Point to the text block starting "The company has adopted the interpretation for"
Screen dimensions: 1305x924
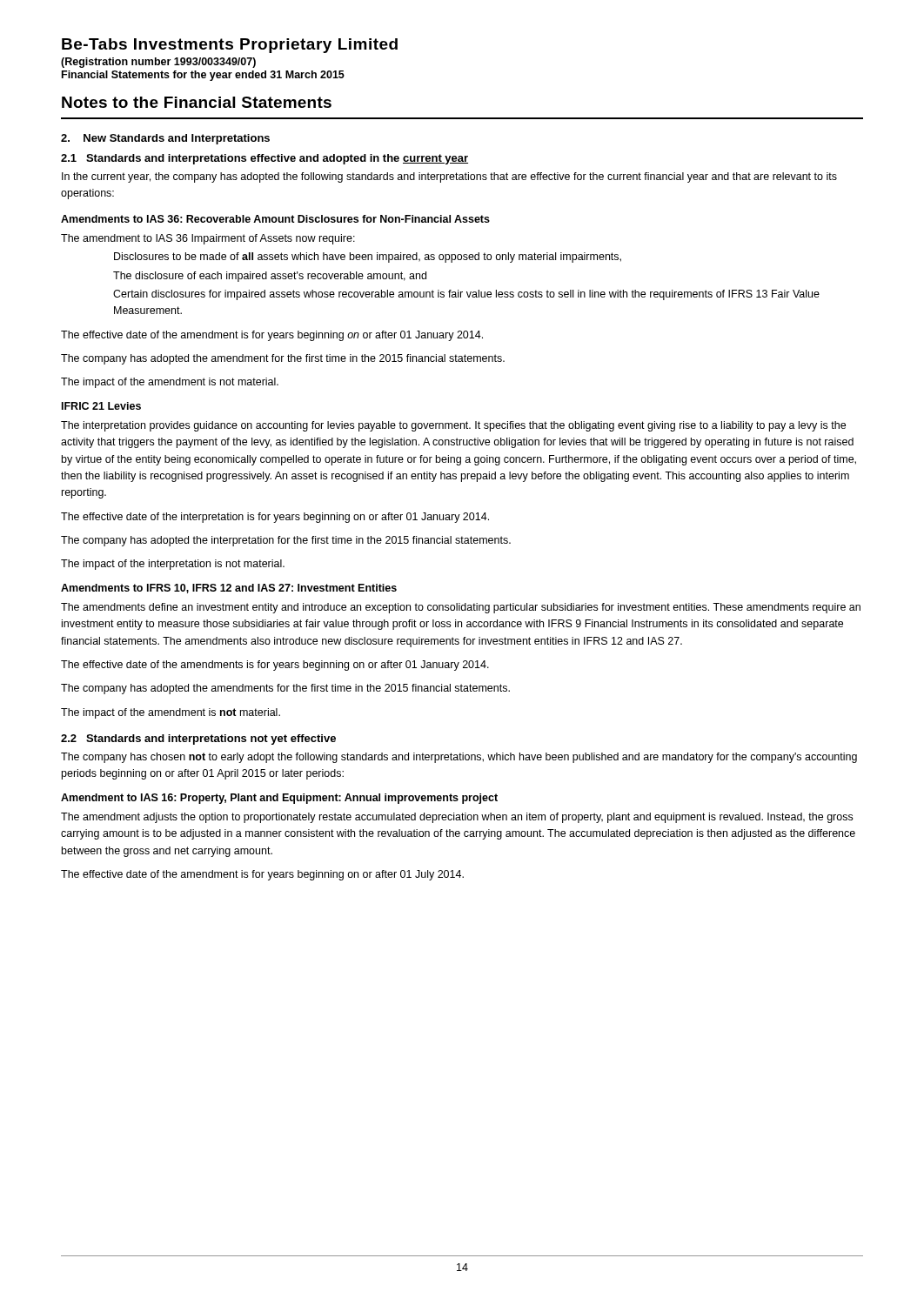coord(286,540)
